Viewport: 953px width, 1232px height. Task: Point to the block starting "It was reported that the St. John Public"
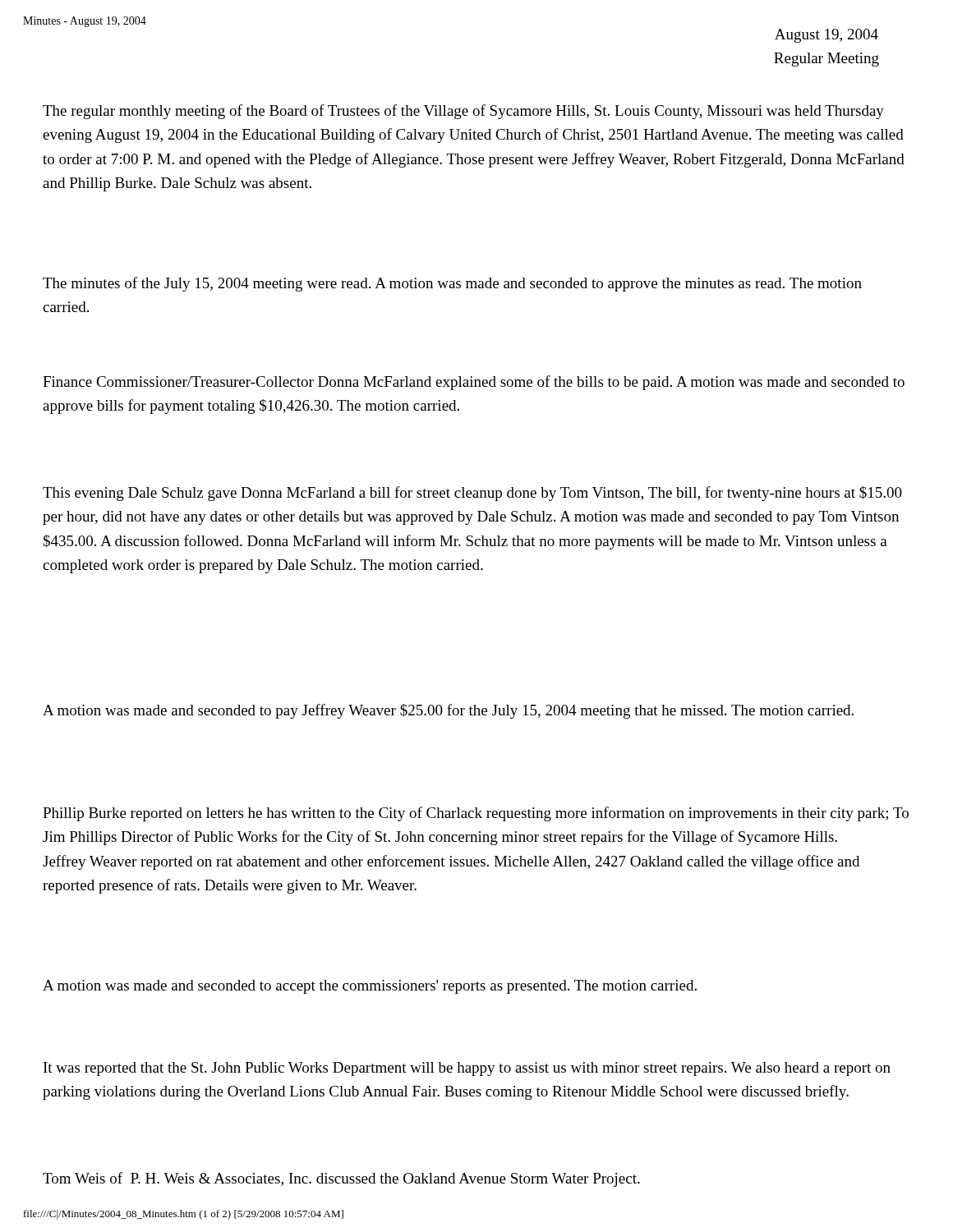pos(467,1079)
